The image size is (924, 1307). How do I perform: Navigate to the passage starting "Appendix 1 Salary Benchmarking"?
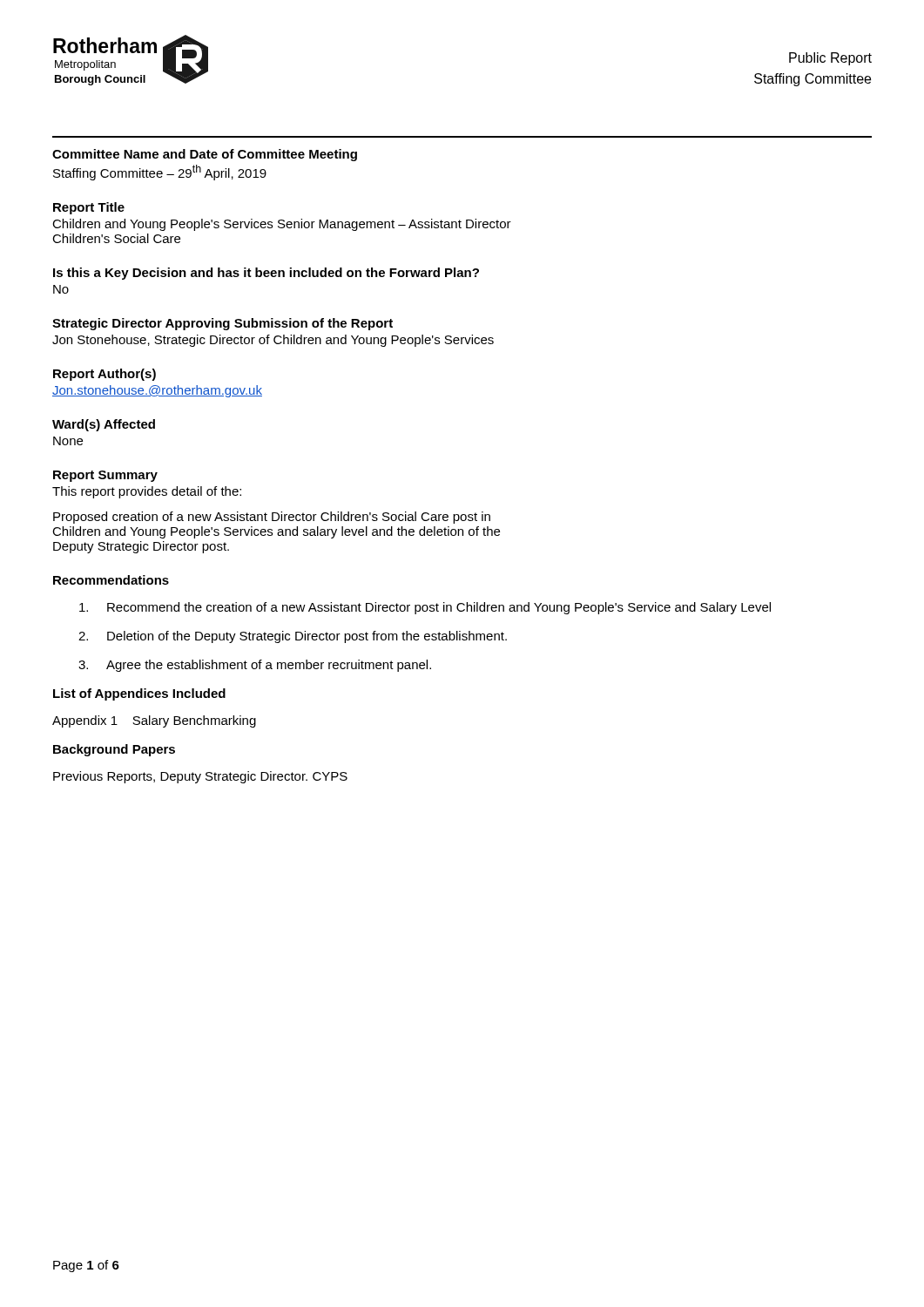click(x=154, y=720)
